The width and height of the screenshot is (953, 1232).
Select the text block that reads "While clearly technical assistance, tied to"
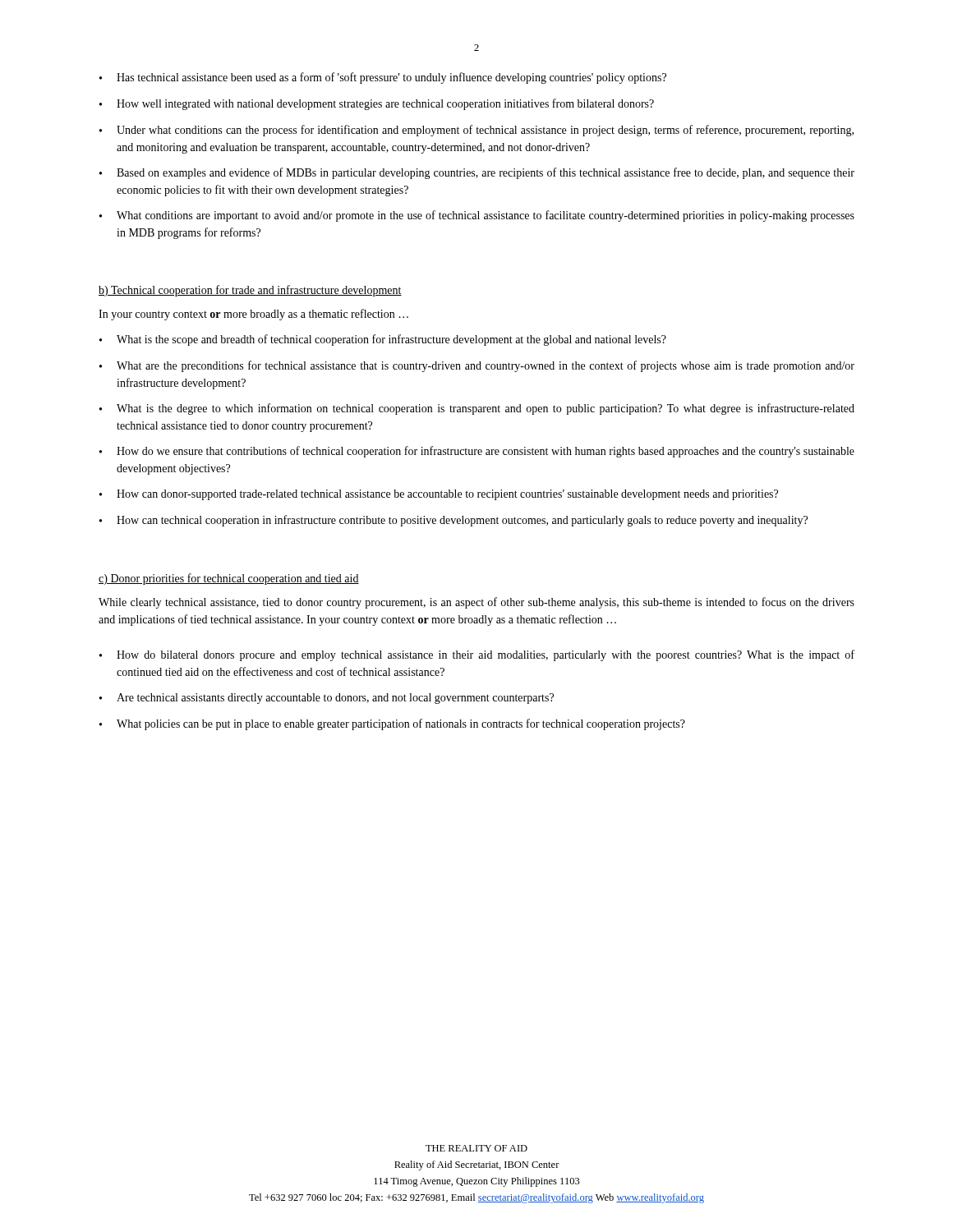[476, 611]
